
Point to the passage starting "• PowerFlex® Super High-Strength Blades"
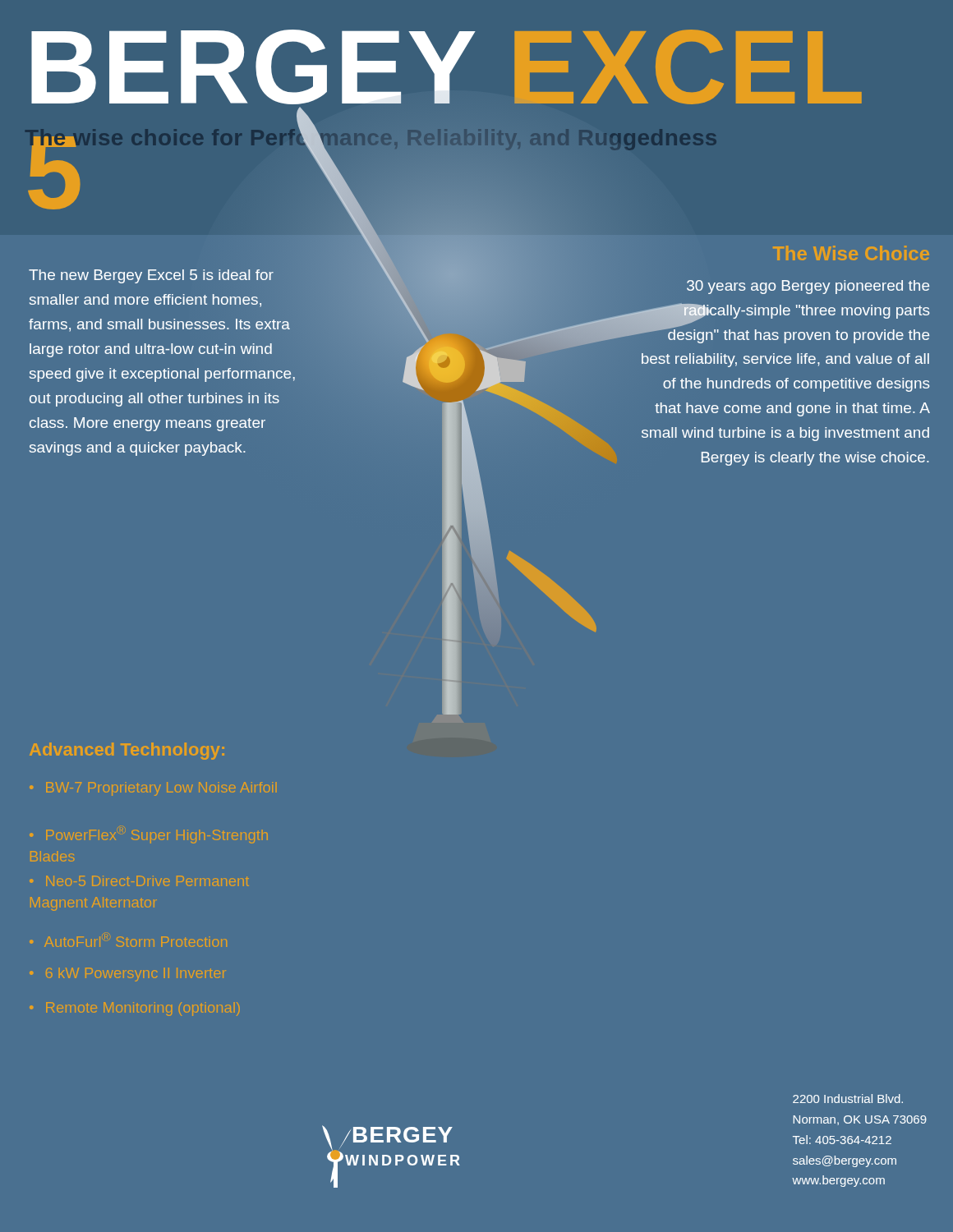click(149, 844)
